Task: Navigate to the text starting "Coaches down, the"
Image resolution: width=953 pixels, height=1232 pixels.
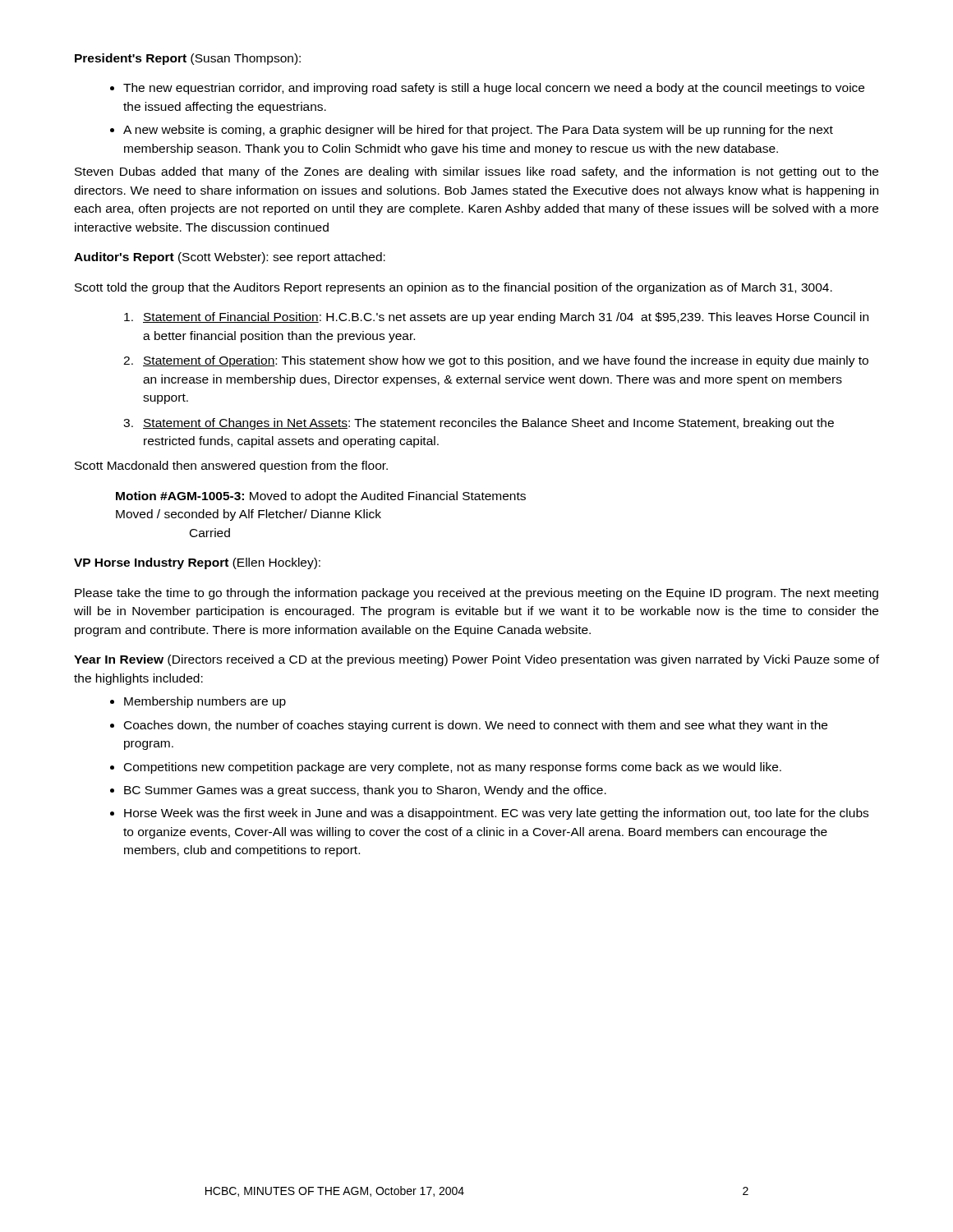Action: (x=476, y=734)
